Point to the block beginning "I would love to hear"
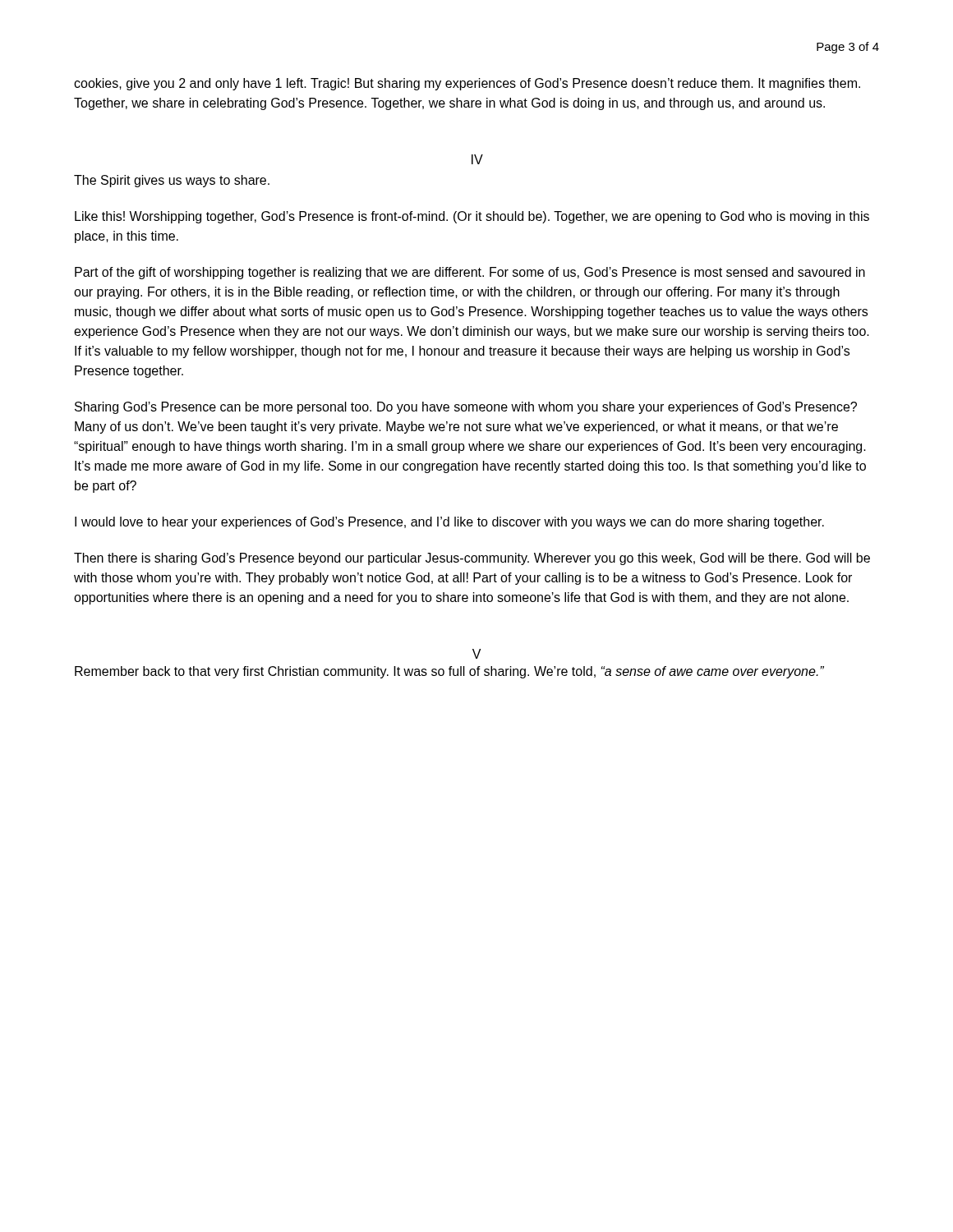Viewport: 953px width, 1232px height. [449, 522]
